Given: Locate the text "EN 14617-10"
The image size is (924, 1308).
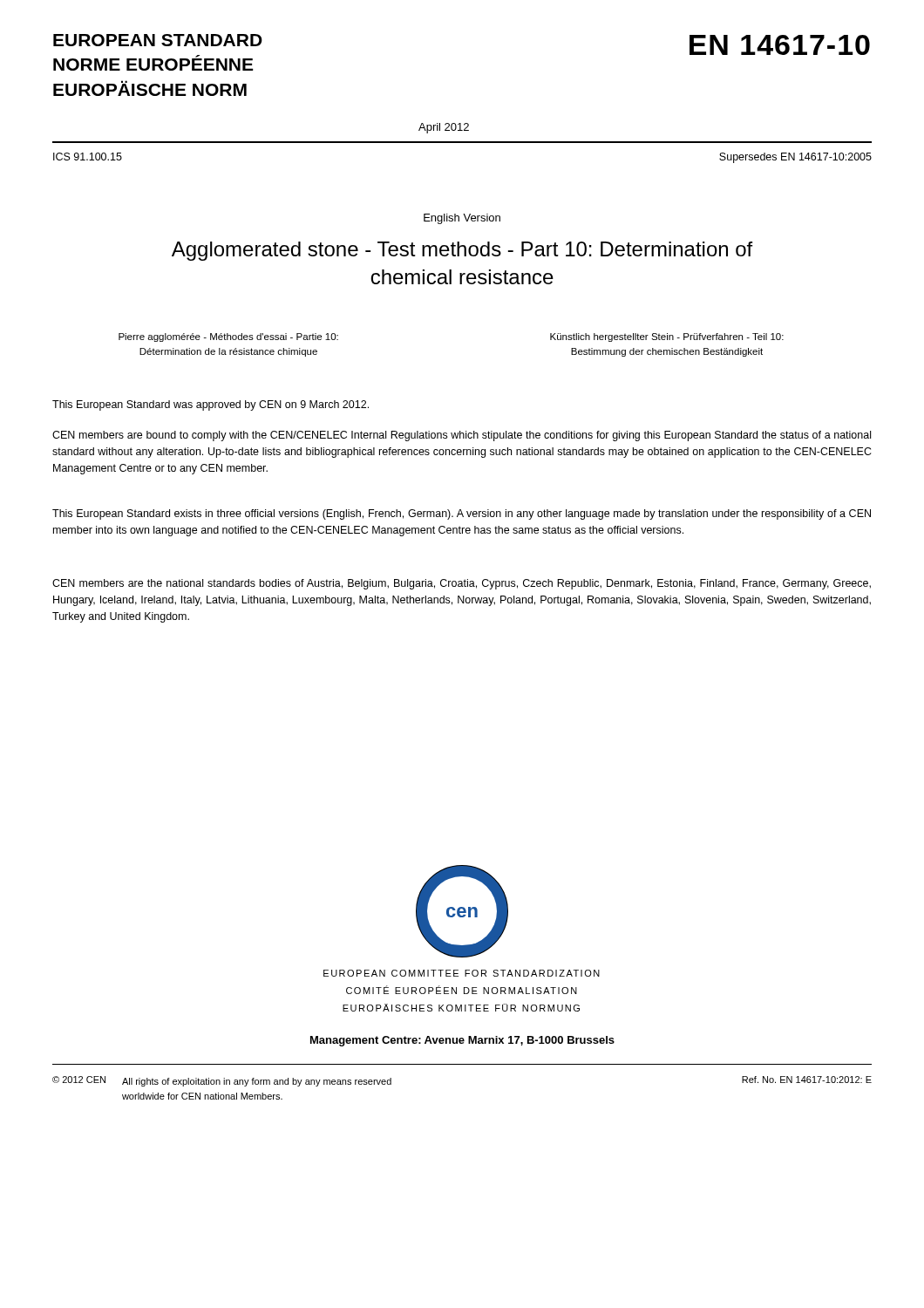Looking at the screenshot, I should coord(780,44).
